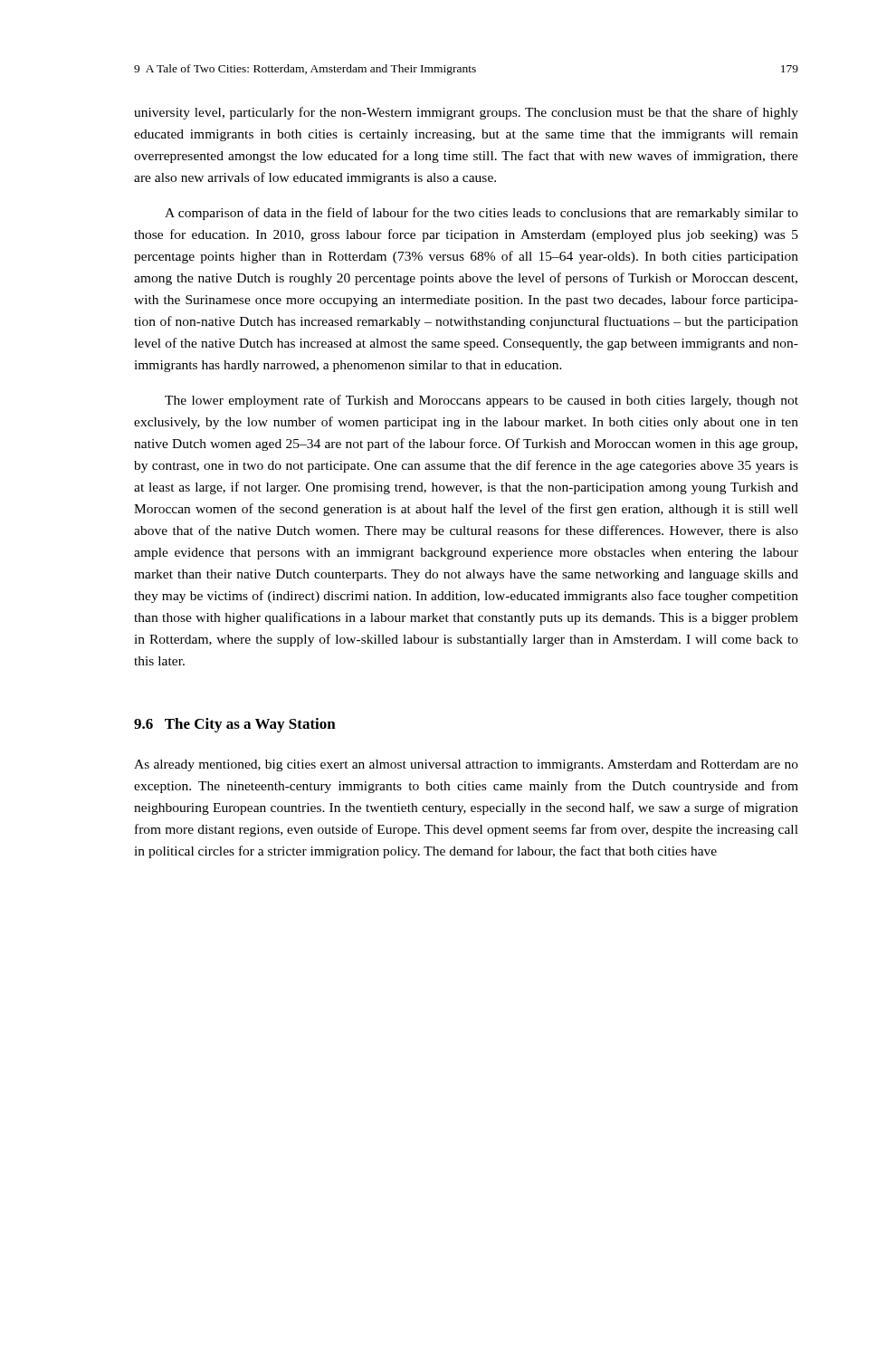Navigate to the text starting "A comparison of data in the"
The height and width of the screenshot is (1358, 896).
(x=466, y=289)
